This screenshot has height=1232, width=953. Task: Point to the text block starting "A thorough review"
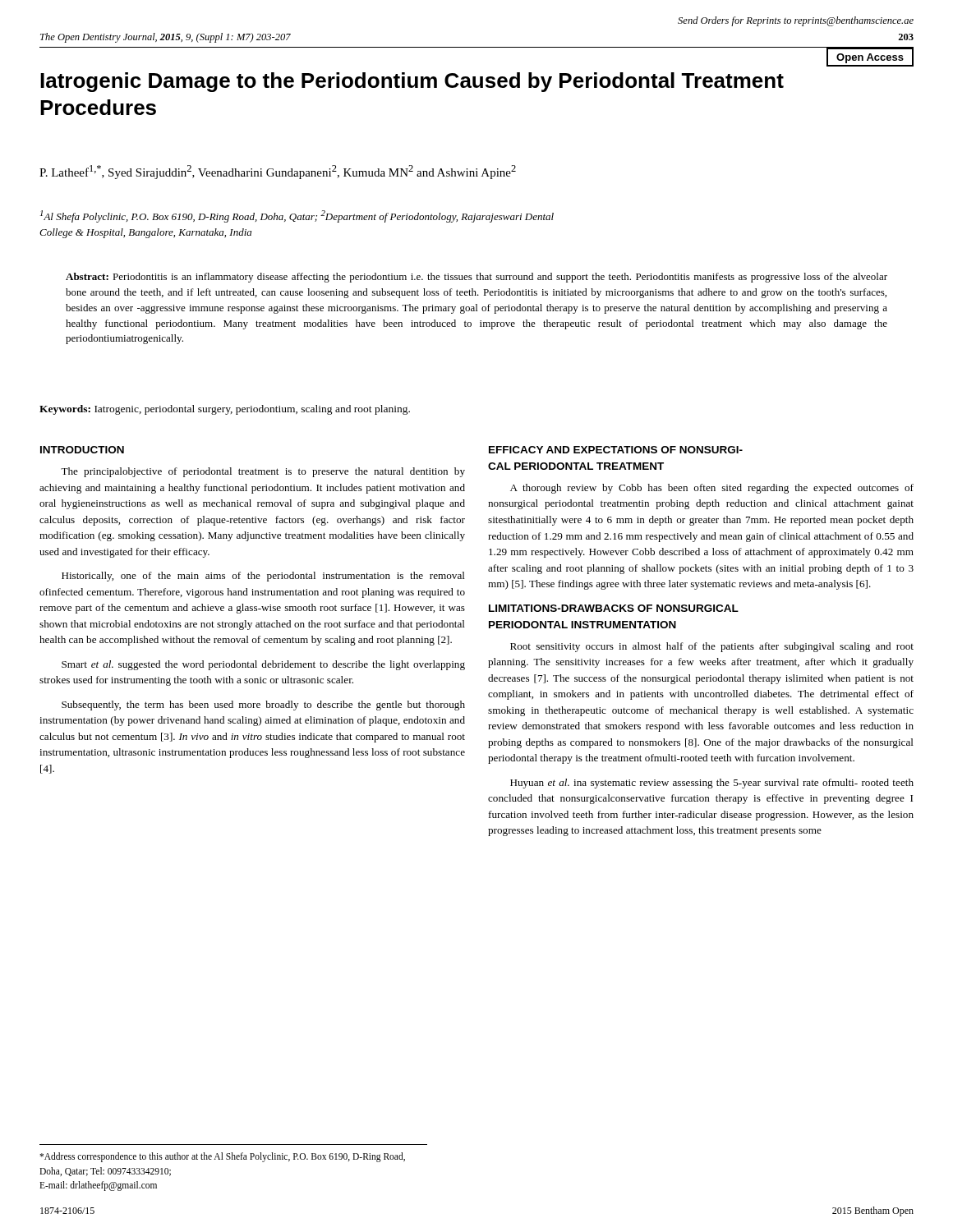[x=701, y=536]
